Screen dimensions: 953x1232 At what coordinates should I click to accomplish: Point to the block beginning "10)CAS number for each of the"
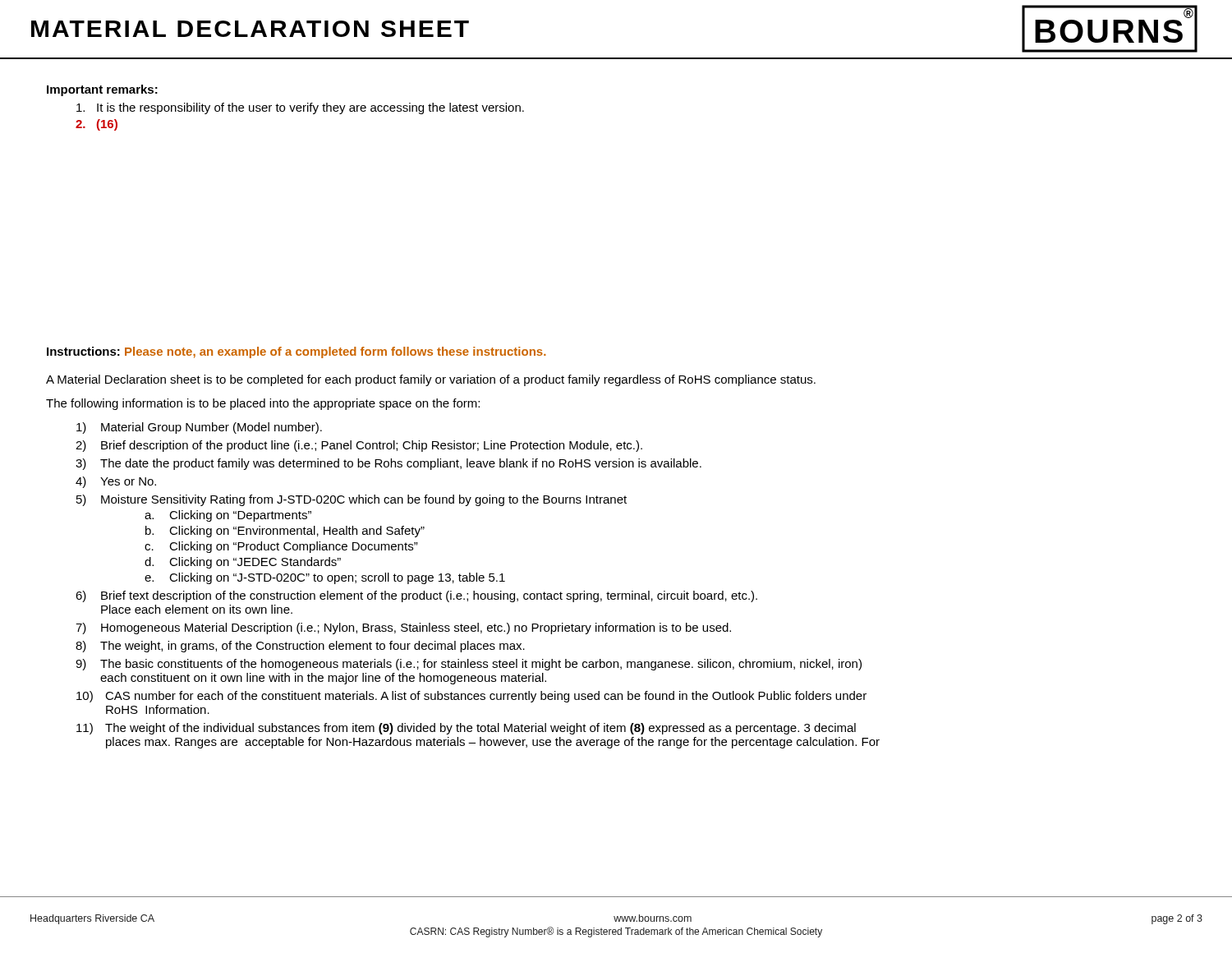471,702
